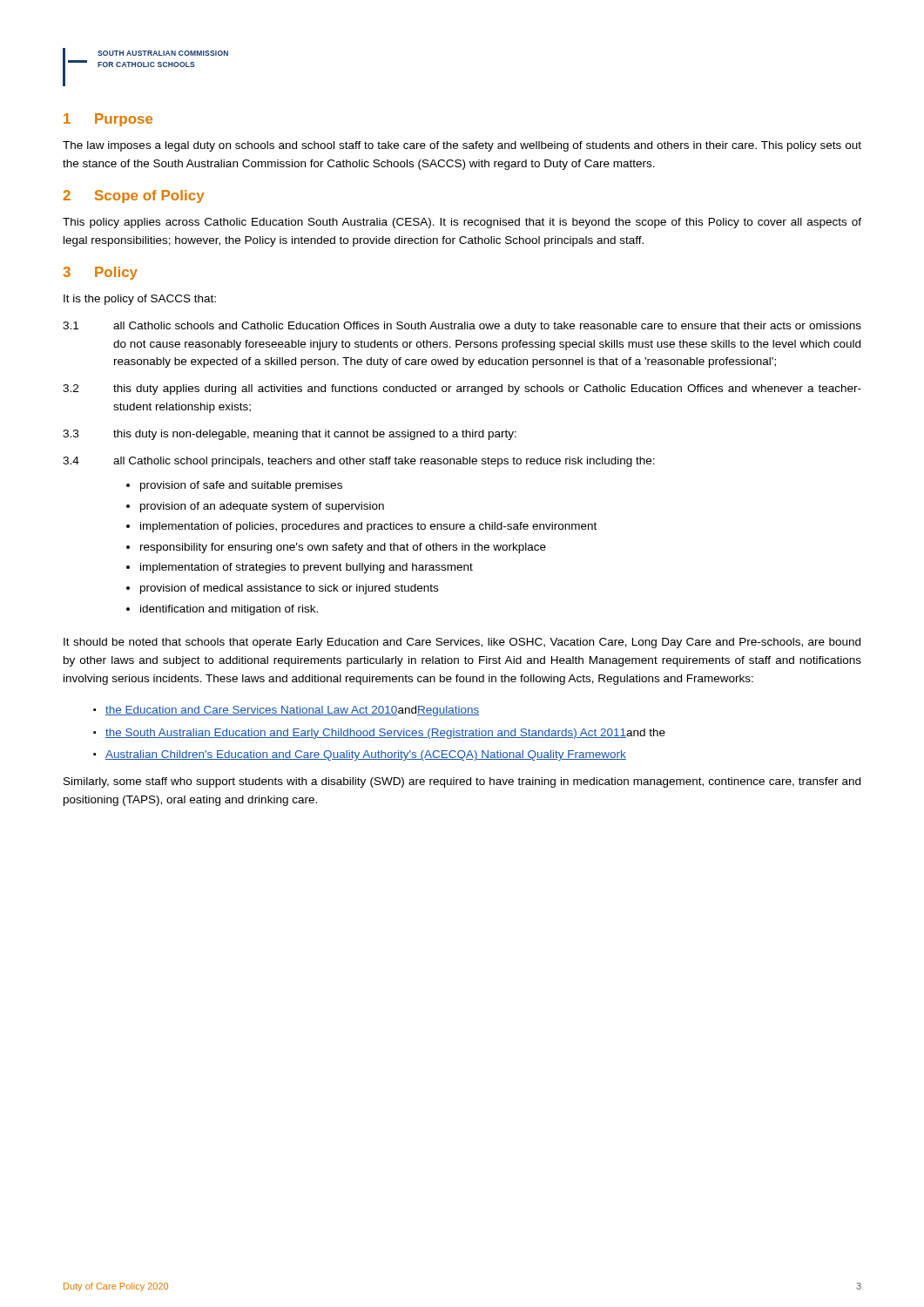Locate the text block that reads "It is the policy of SACCS"
The height and width of the screenshot is (1307, 924).
coord(140,298)
